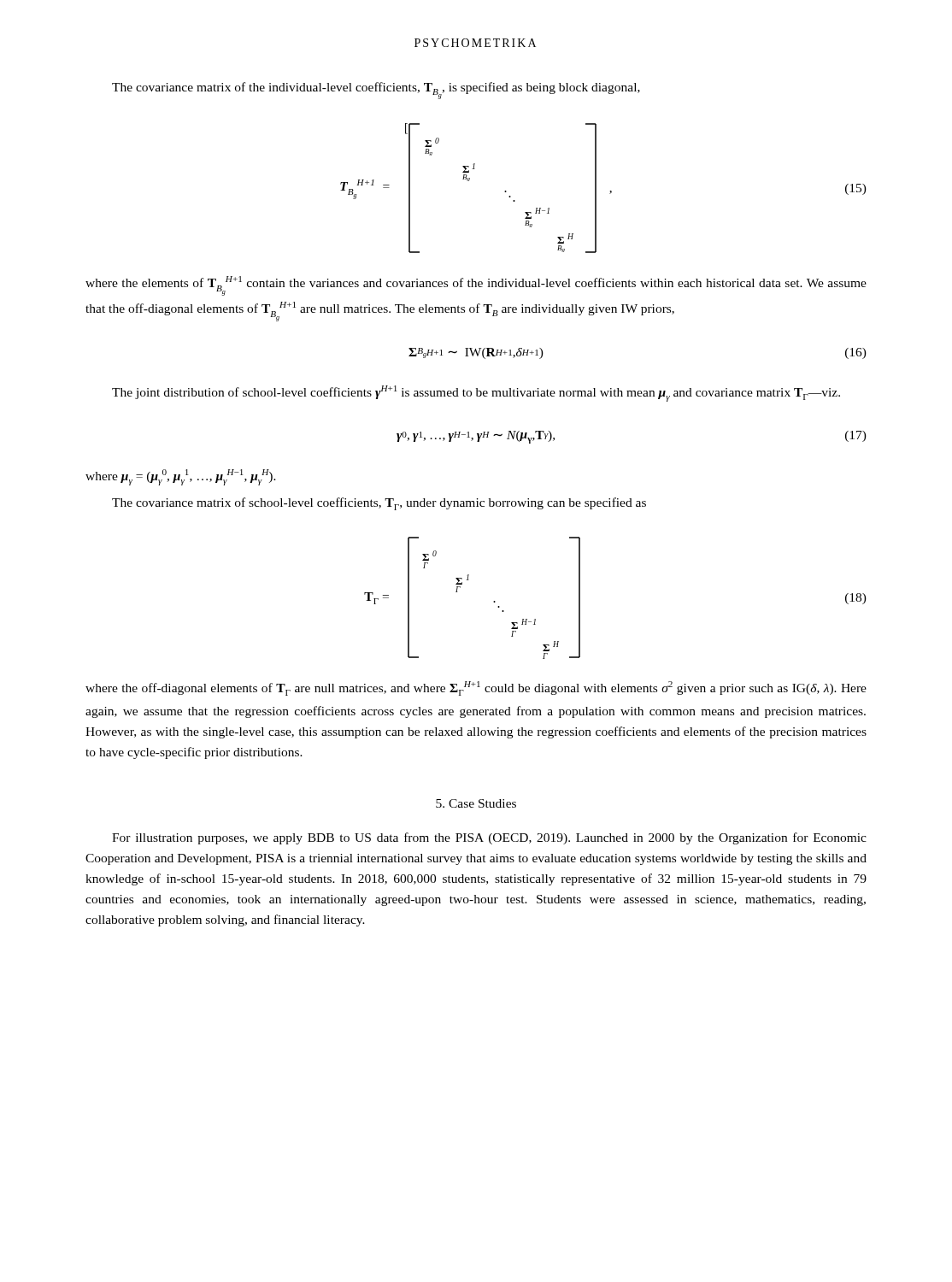Click on the text starting "where the off-diagonal elements of"
This screenshot has width=952, height=1282.
[476, 719]
